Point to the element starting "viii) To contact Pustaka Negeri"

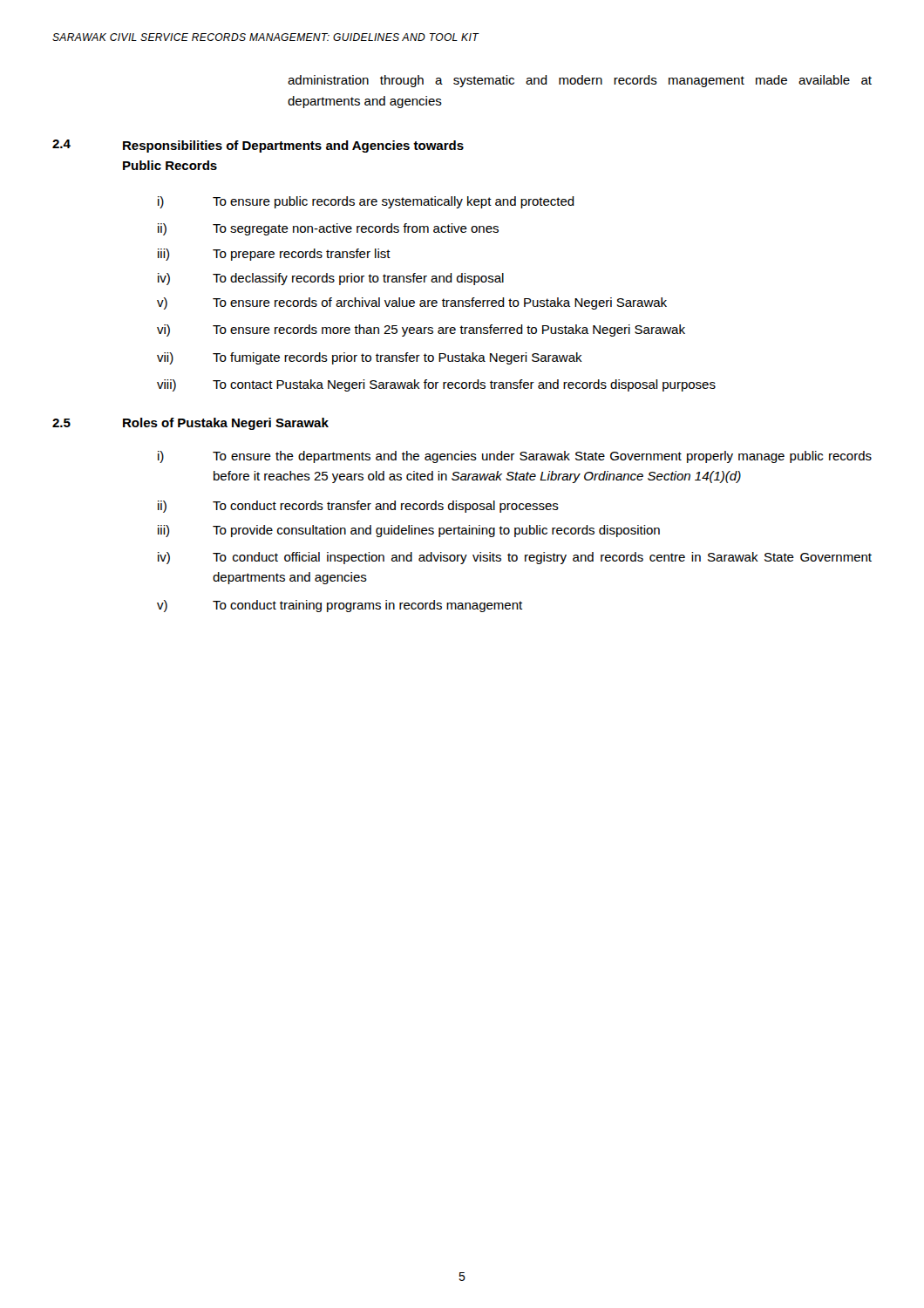pyautogui.click(x=514, y=384)
